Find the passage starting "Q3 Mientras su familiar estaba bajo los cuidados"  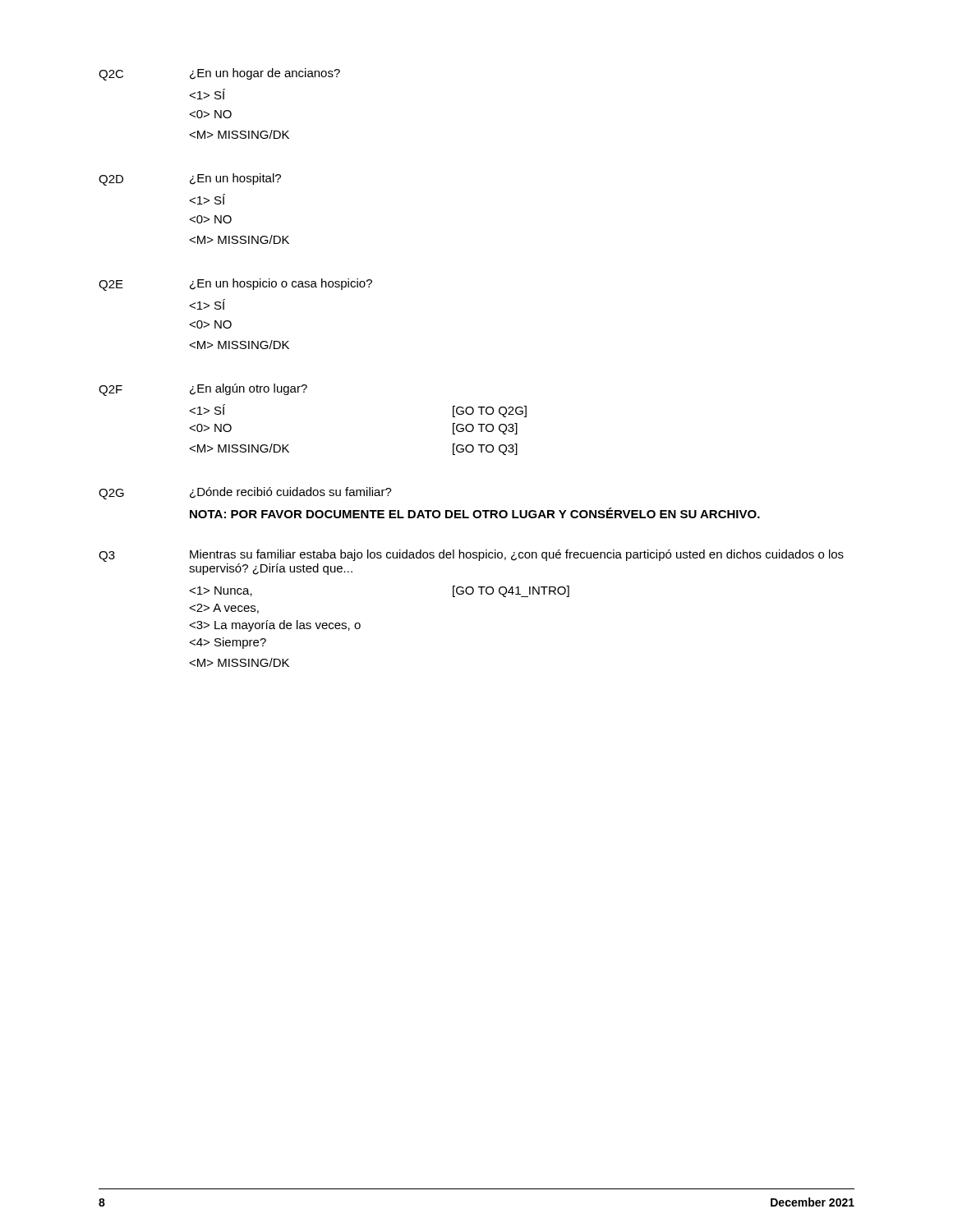[x=471, y=556]
